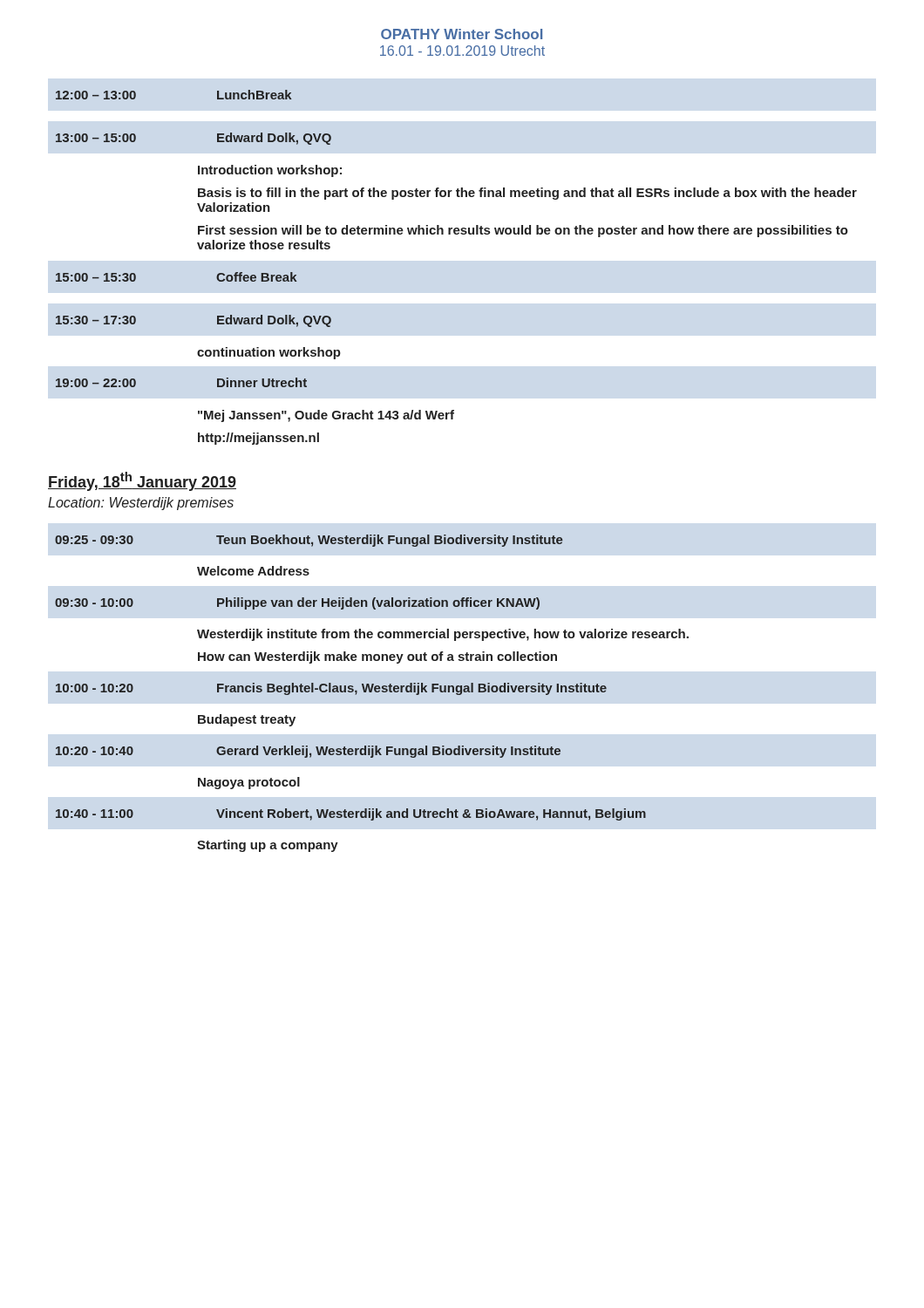This screenshot has width=924, height=1308.
Task: Find the section header that says "19:00 – 22:00"
Action: pyautogui.click(x=107, y=382)
